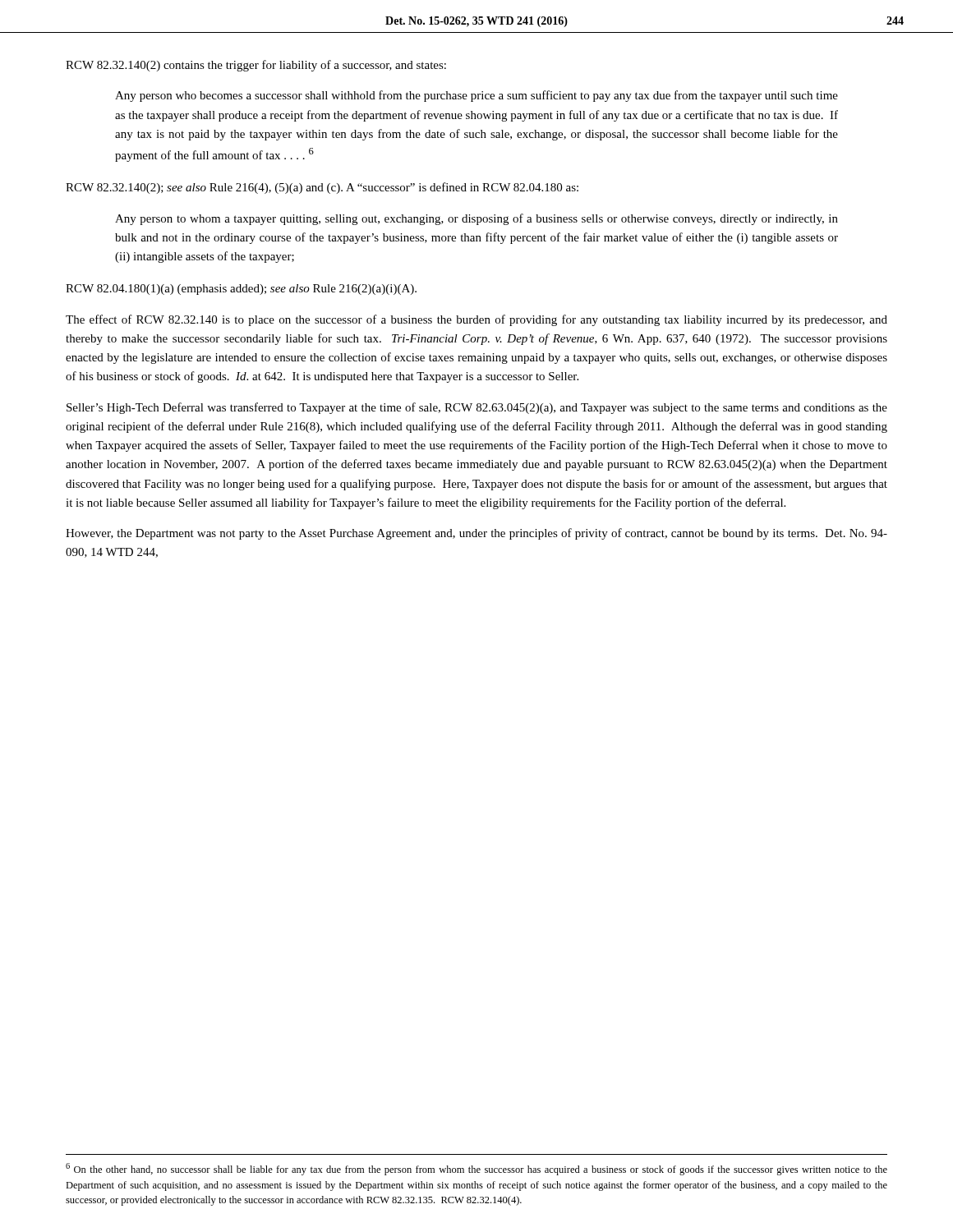953x1232 pixels.
Task: Select the text block that reads "Any person to whom"
Action: (x=476, y=237)
